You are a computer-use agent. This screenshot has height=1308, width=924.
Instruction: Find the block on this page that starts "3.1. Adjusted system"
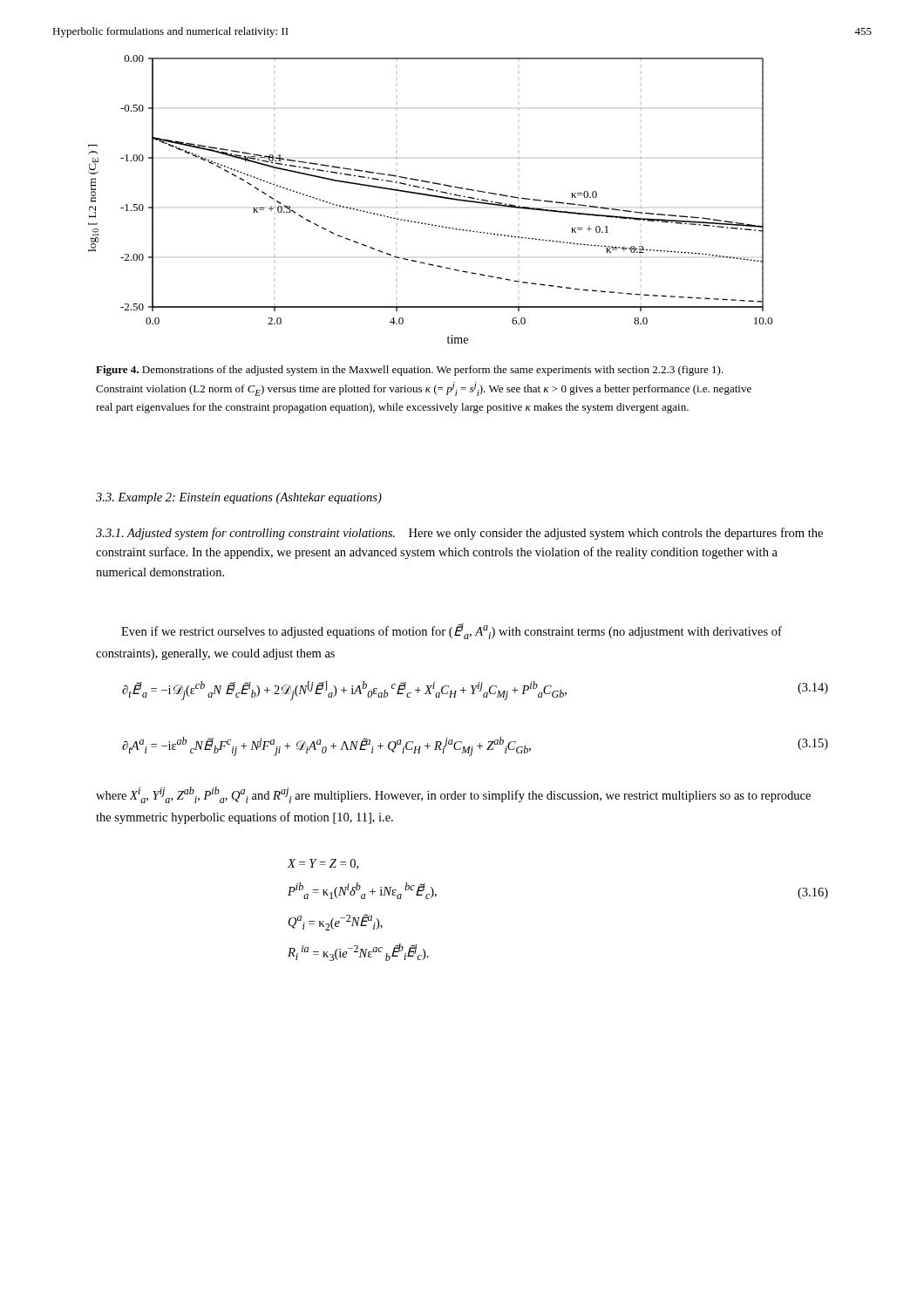pyautogui.click(x=460, y=552)
